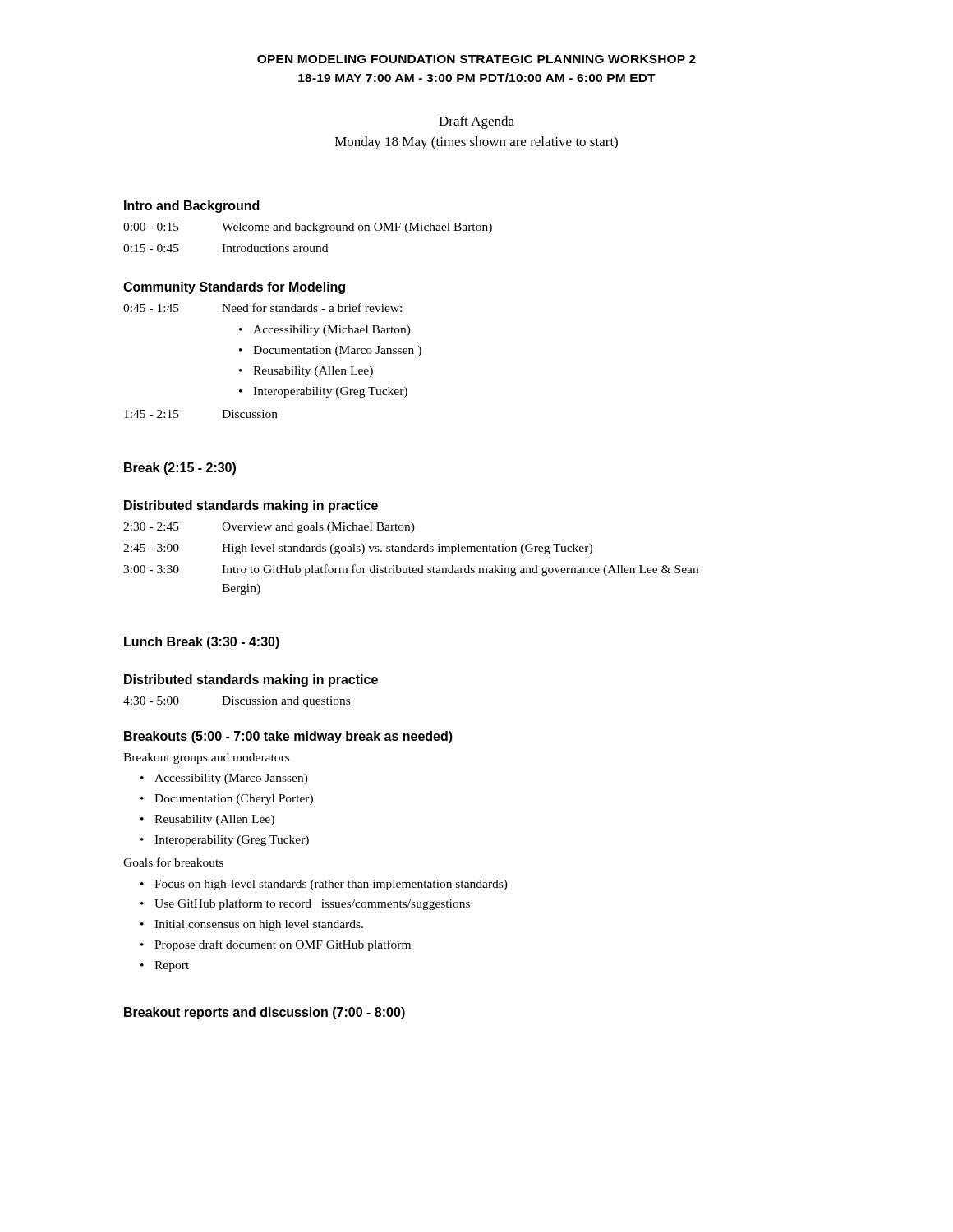Click where it says "Community Standards for Modeling"

point(235,287)
